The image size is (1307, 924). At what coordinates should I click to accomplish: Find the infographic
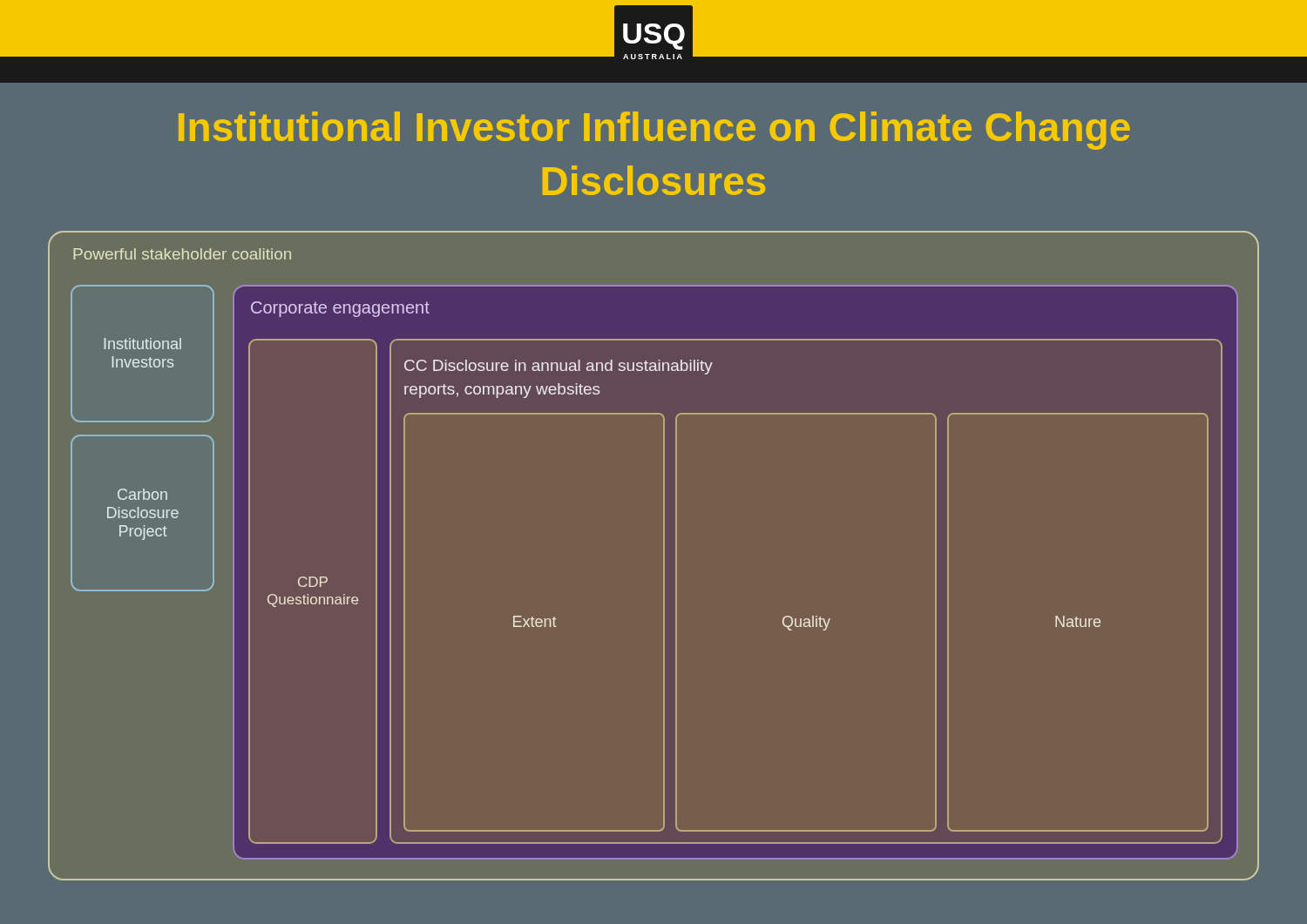click(654, 556)
